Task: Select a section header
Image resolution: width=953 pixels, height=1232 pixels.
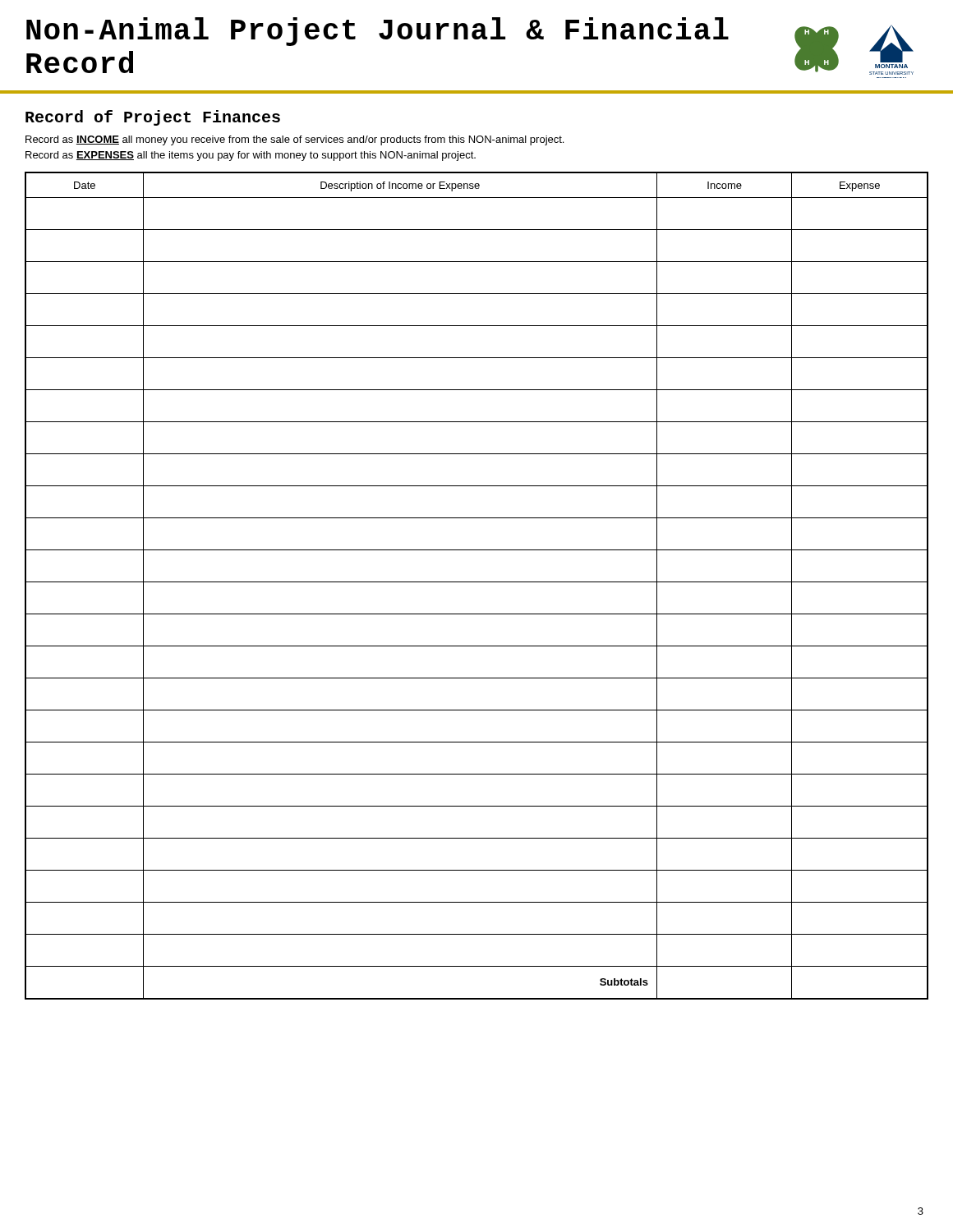Action: (x=476, y=118)
